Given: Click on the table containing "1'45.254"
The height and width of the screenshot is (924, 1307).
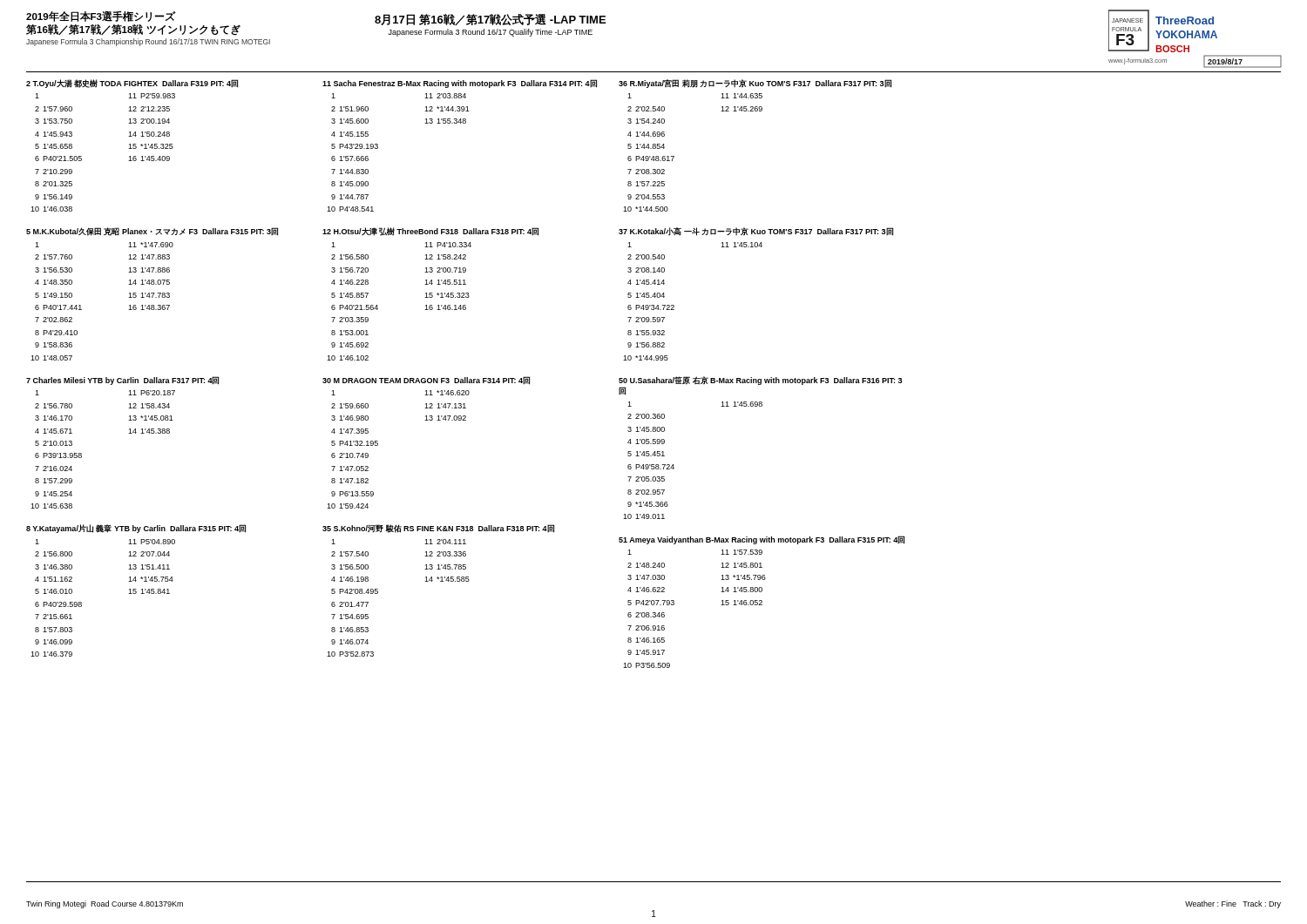Looking at the screenshot, I should pos(170,444).
